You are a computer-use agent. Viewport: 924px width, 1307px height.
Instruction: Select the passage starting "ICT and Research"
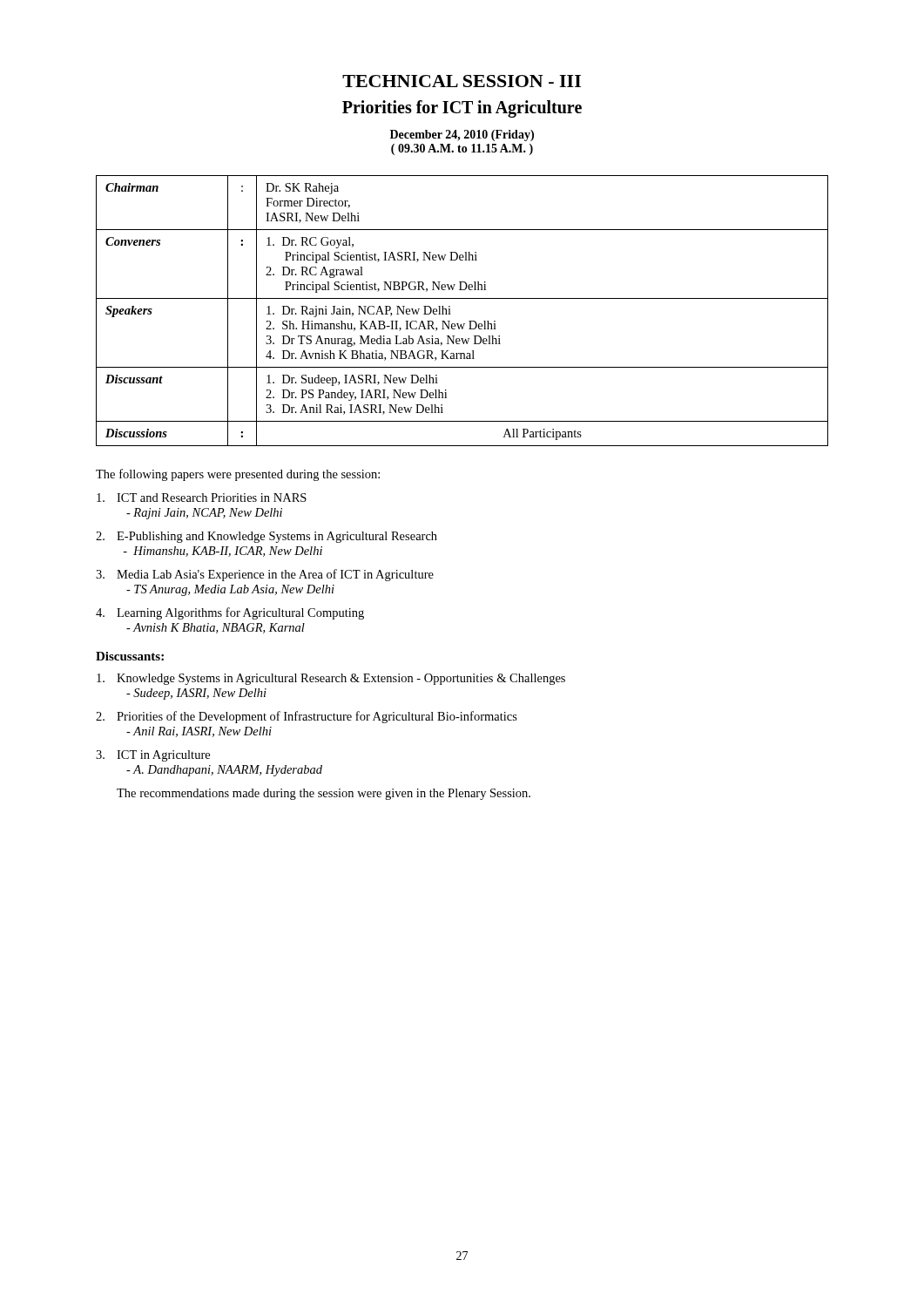(202, 498)
